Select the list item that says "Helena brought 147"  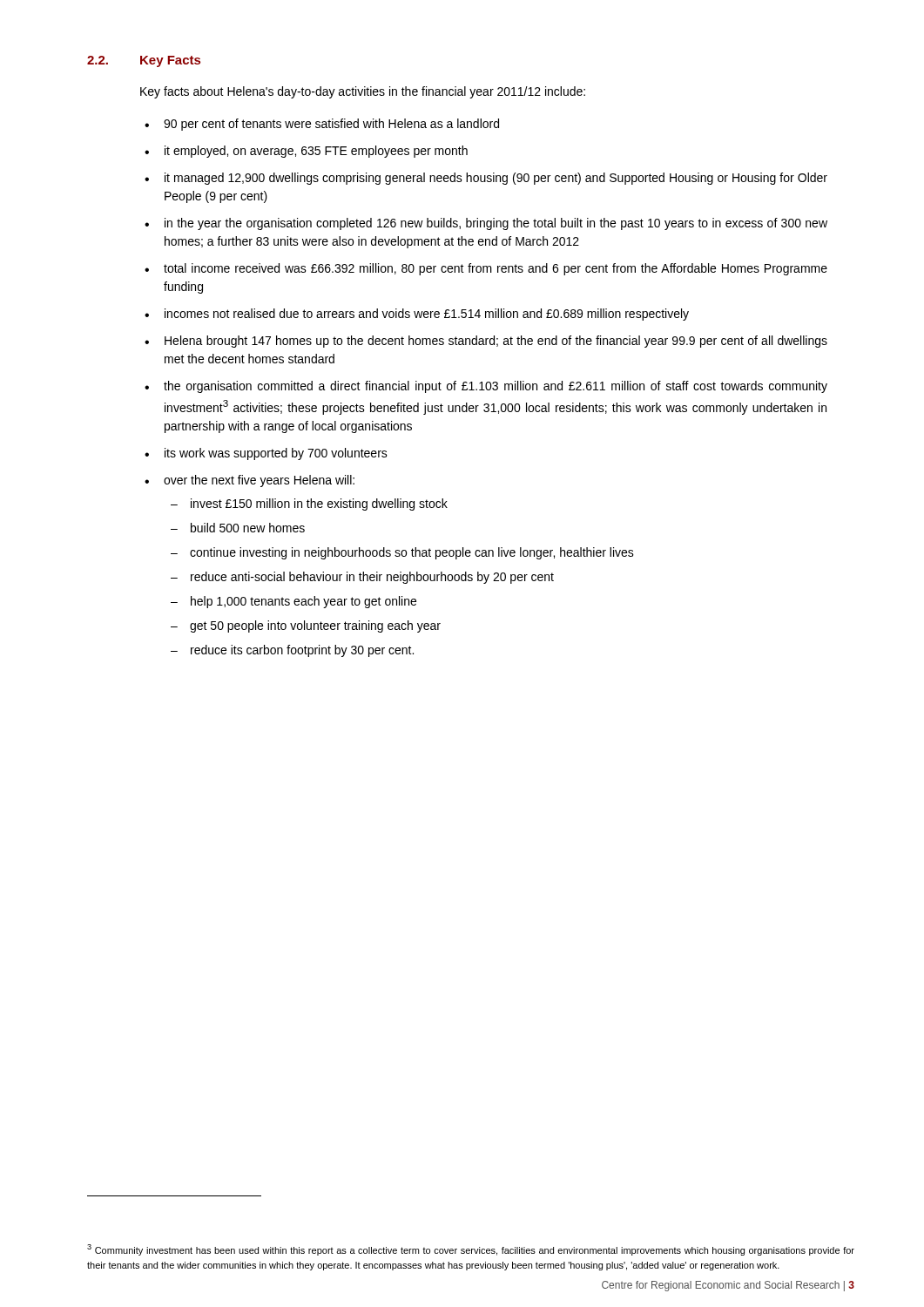[x=496, y=350]
